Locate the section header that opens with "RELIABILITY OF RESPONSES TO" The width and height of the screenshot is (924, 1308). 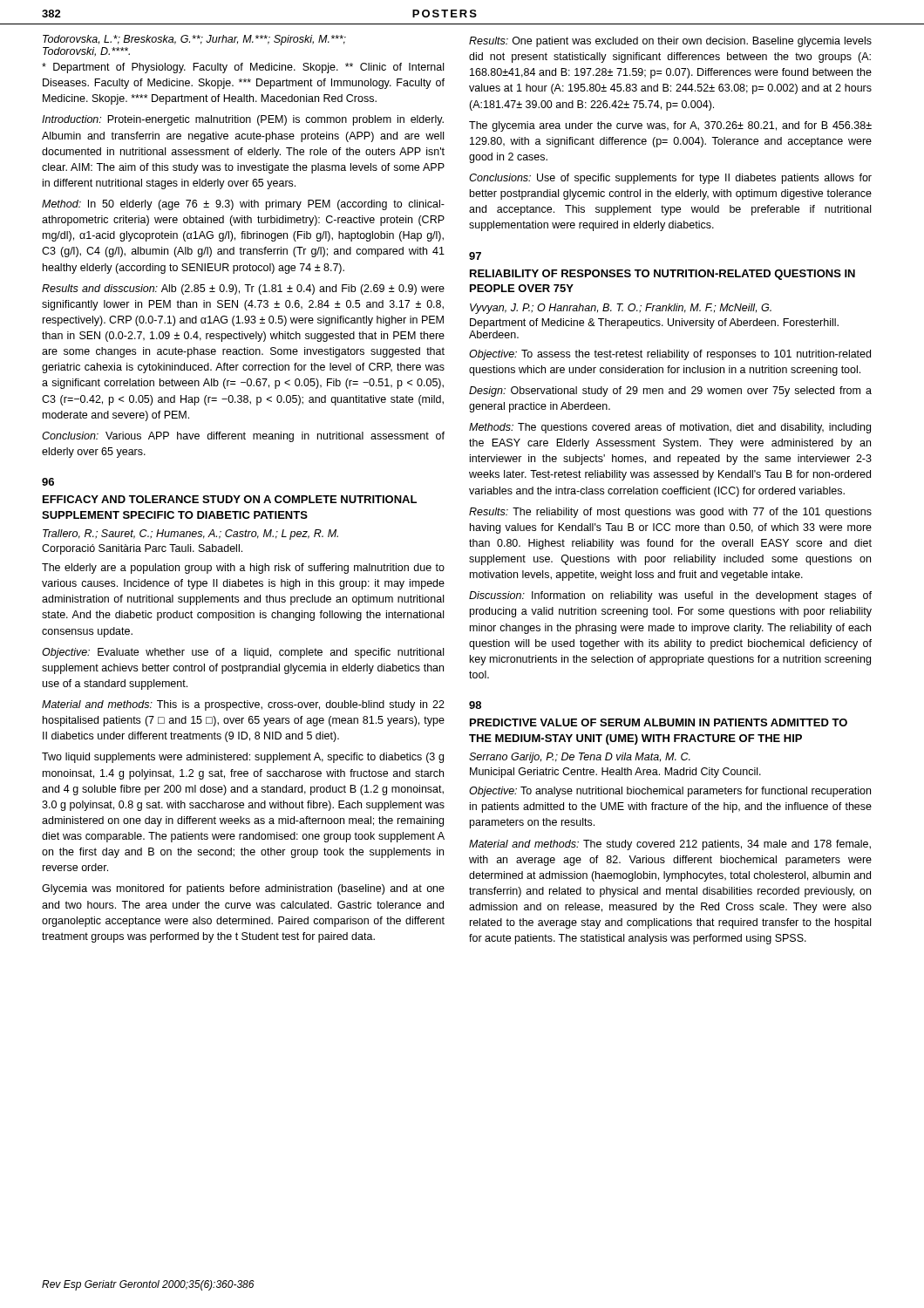click(662, 281)
